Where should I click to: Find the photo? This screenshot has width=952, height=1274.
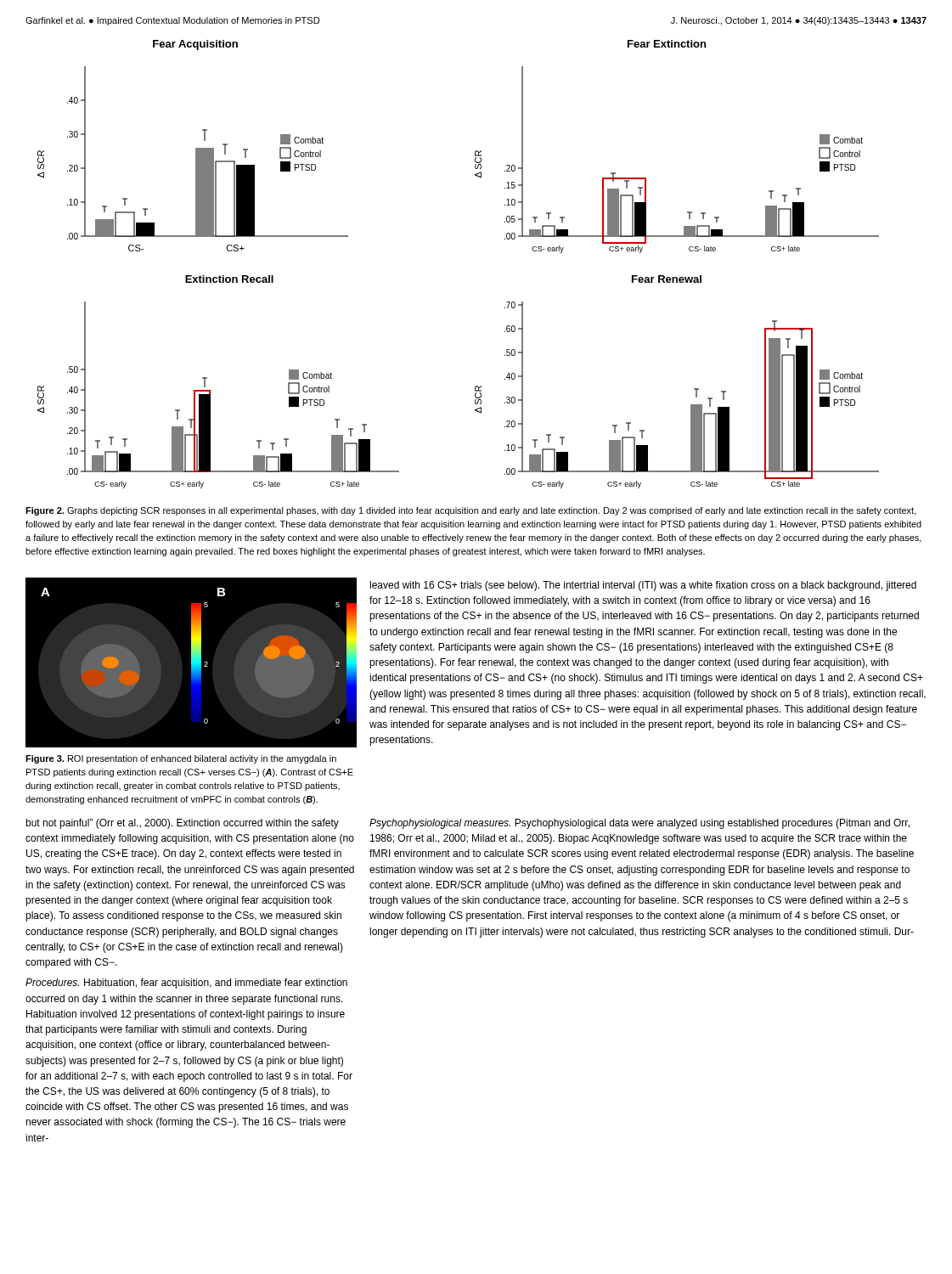[x=191, y=662]
